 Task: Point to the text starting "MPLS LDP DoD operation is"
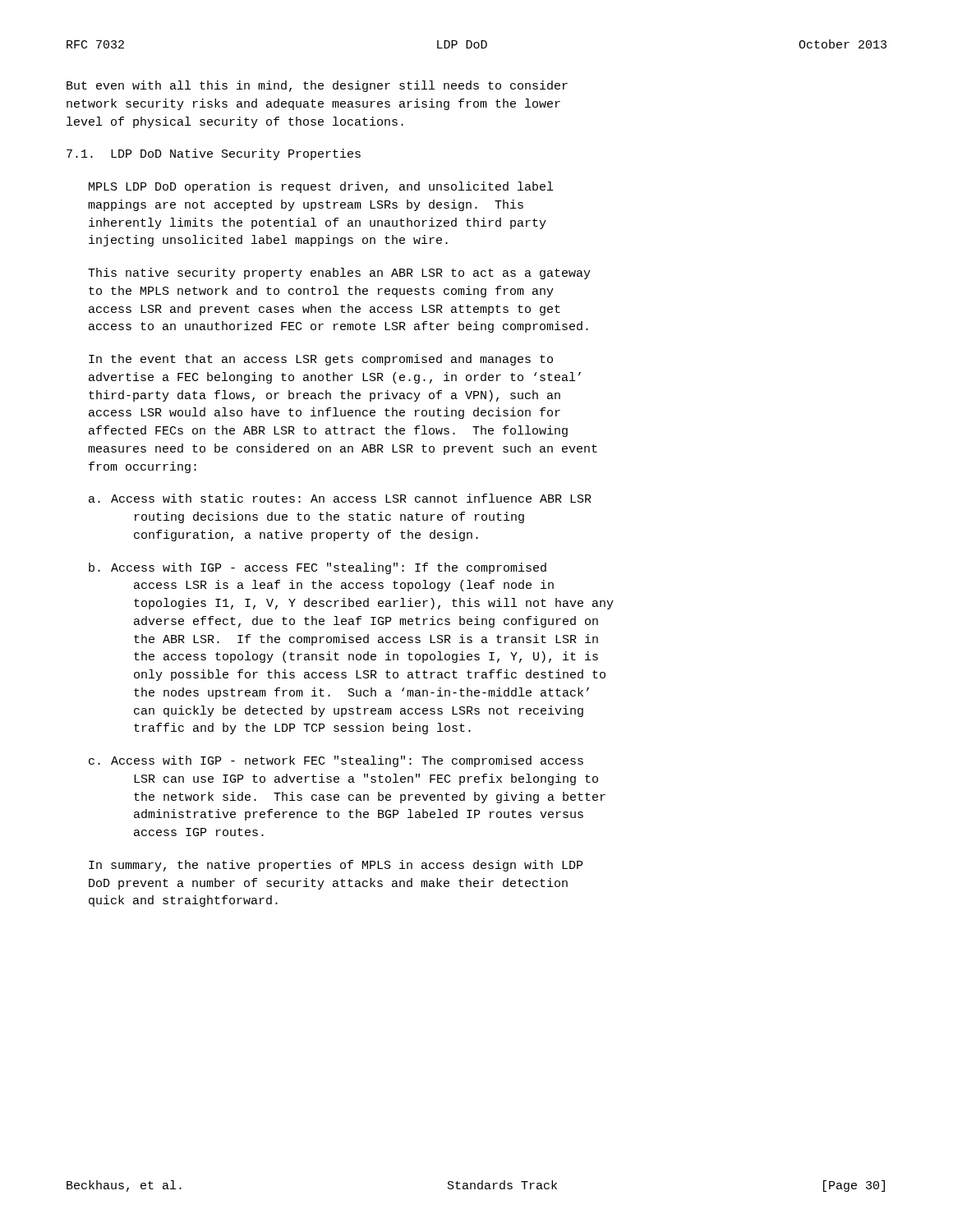pyautogui.click(x=310, y=214)
